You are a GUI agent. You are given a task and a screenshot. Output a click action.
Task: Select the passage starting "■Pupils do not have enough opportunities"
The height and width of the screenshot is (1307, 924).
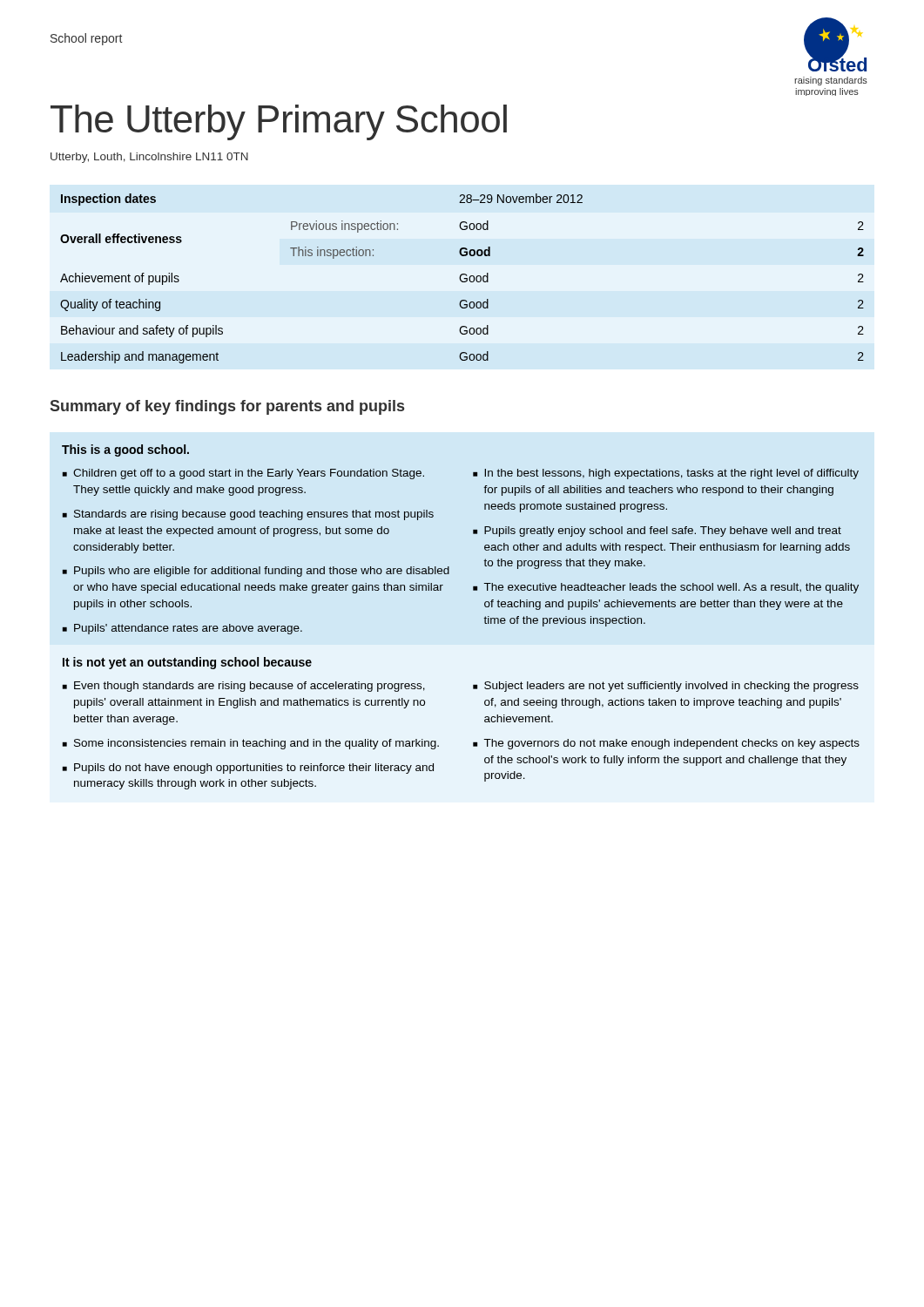click(257, 776)
